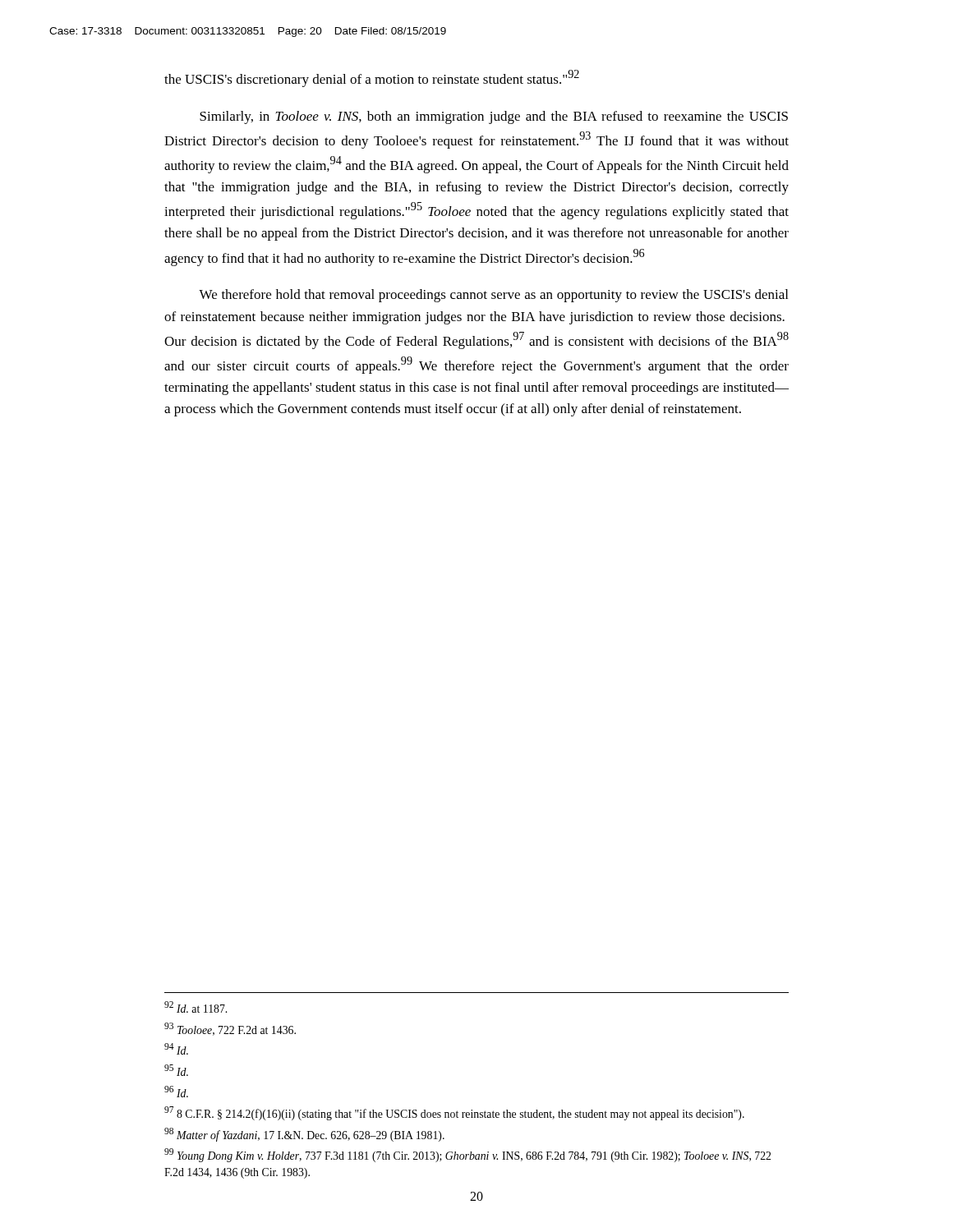Find the footnote containing "95 Id."
Screen dimensions: 1232x953
point(177,1070)
